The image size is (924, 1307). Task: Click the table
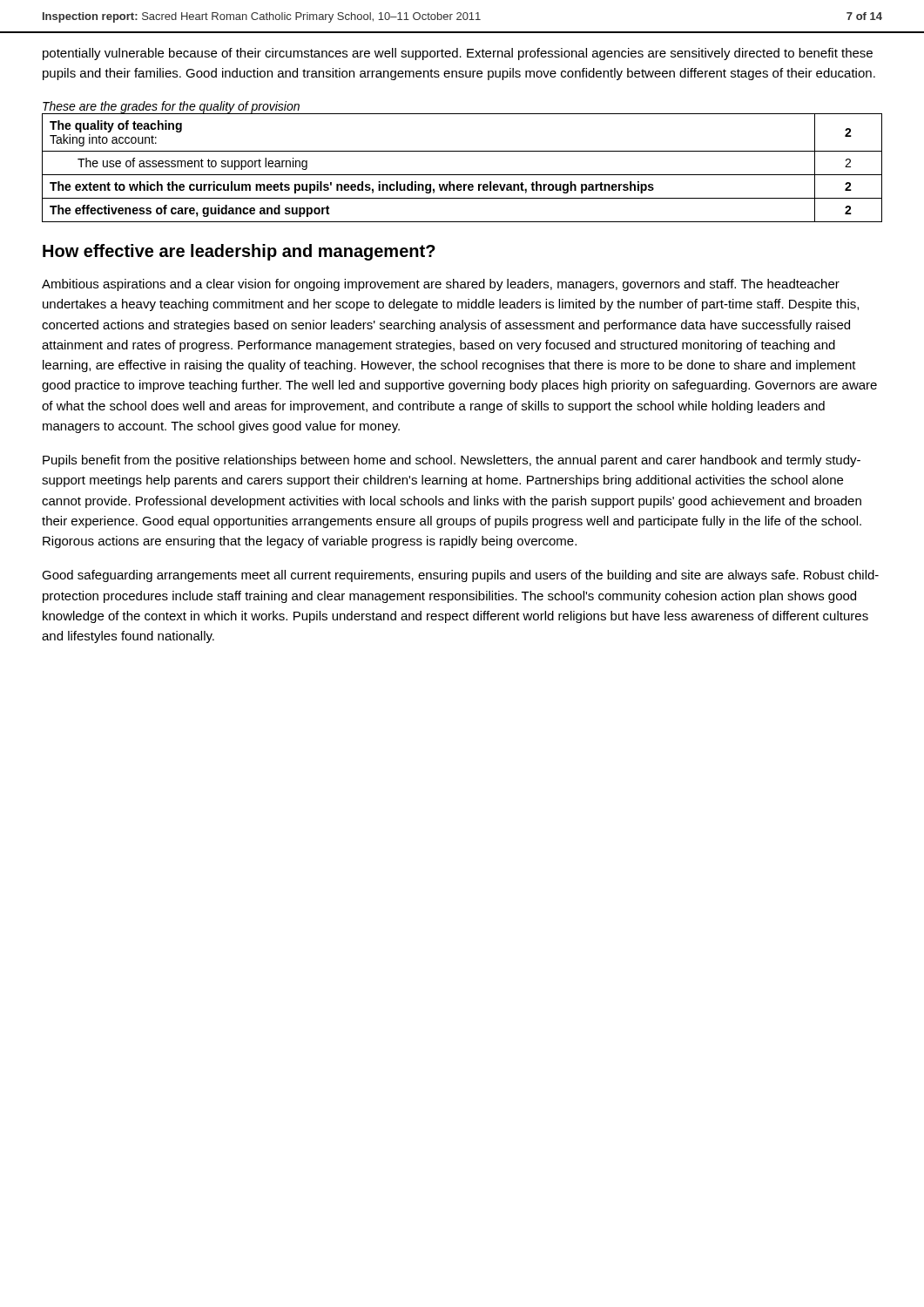(462, 168)
